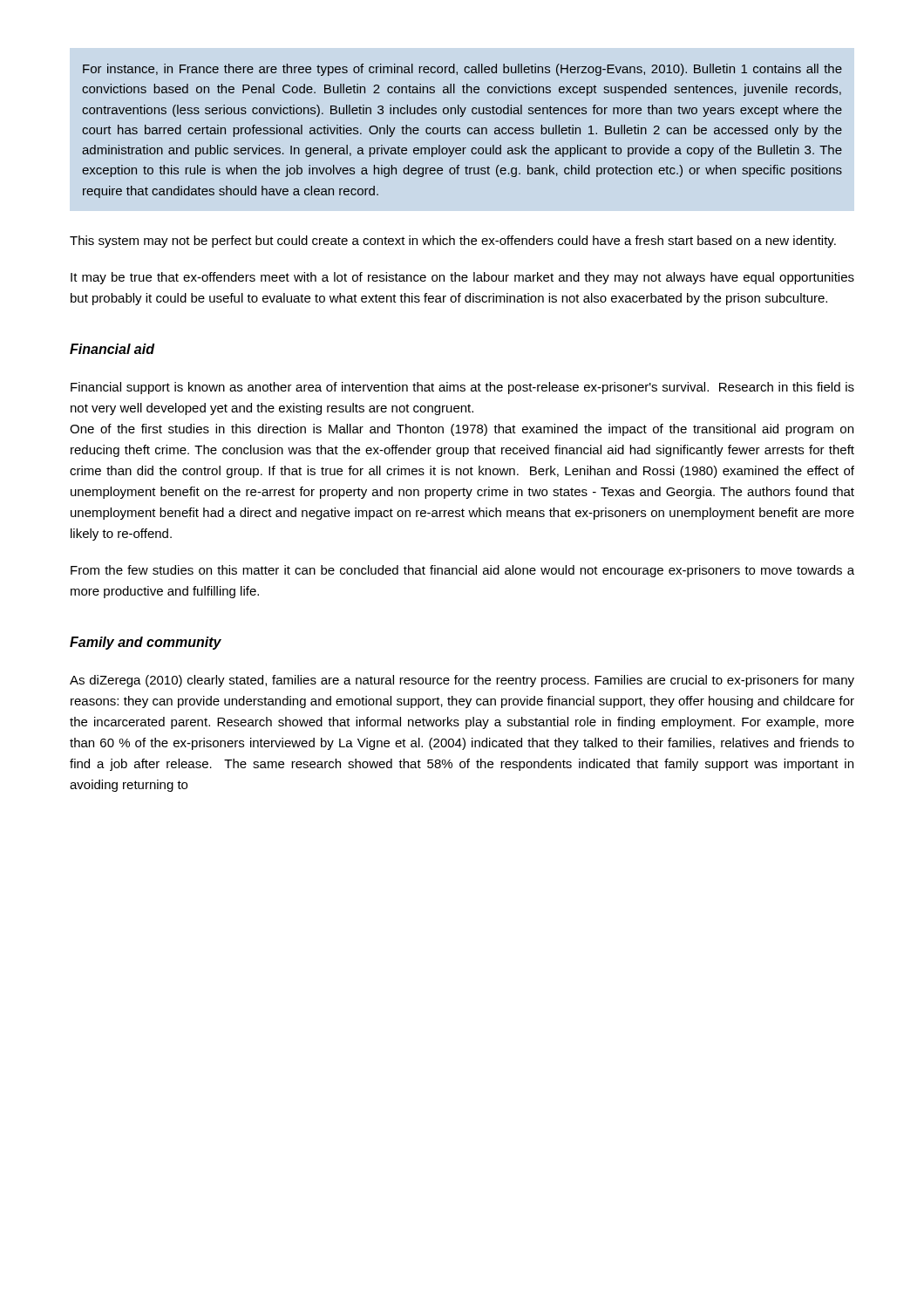
Task: Where is the passage that starts "For instance, in France there"?
Action: (462, 129)
